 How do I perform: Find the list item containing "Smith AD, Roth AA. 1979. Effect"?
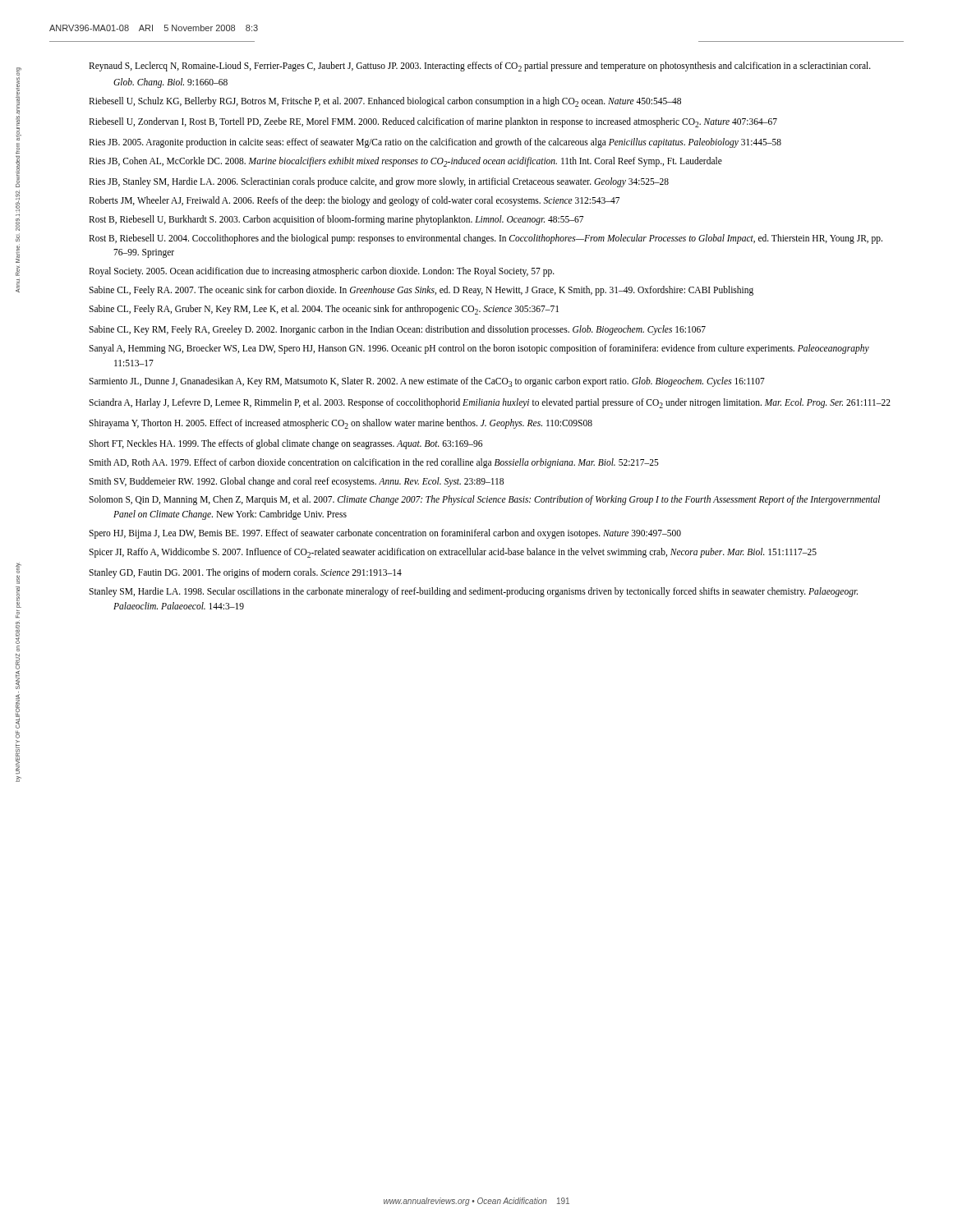[374, 462]
